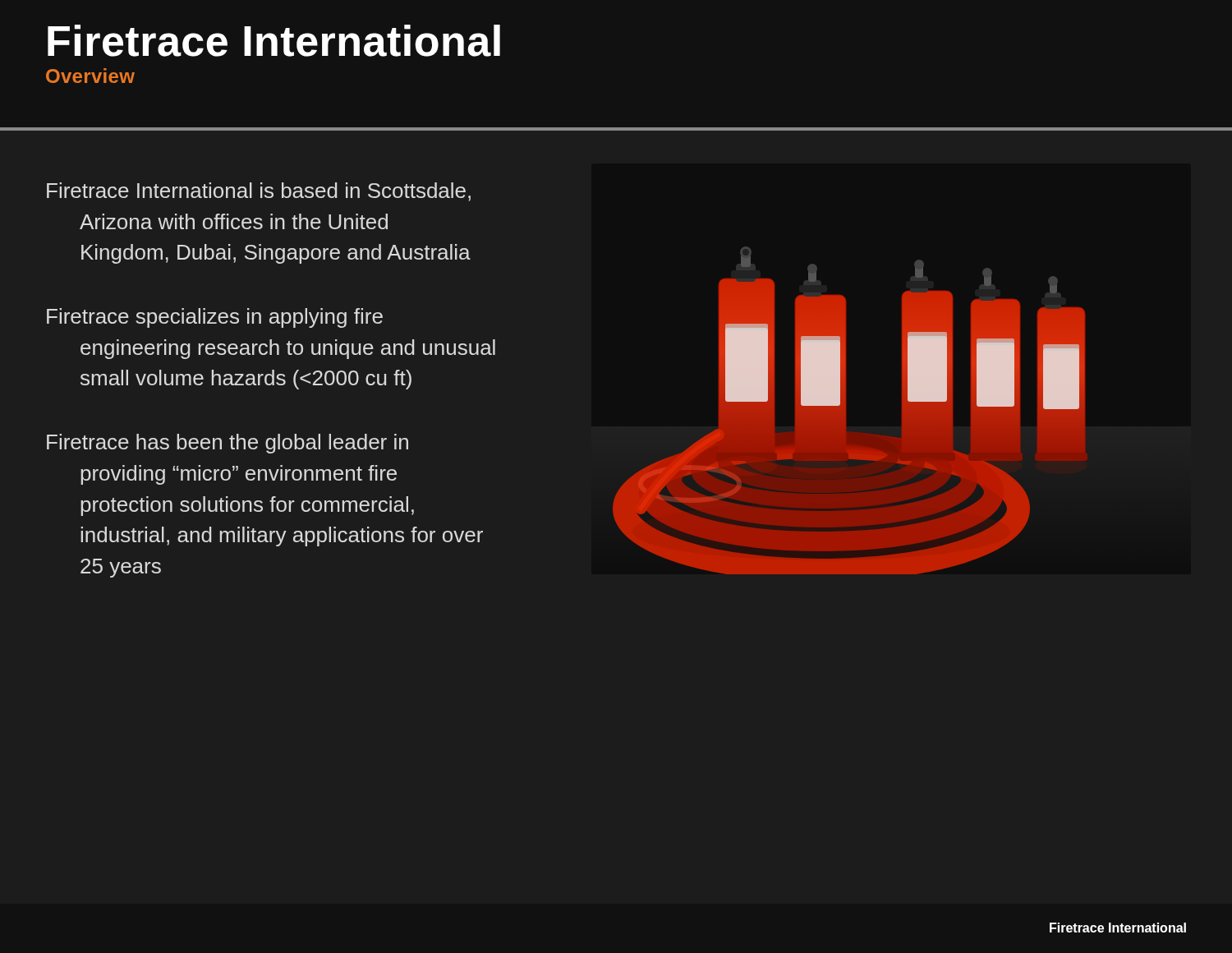The image size is (1232, 953).
Task: Click on the list item with the text "Firetrace International is based"
Action: coord(312,222)
